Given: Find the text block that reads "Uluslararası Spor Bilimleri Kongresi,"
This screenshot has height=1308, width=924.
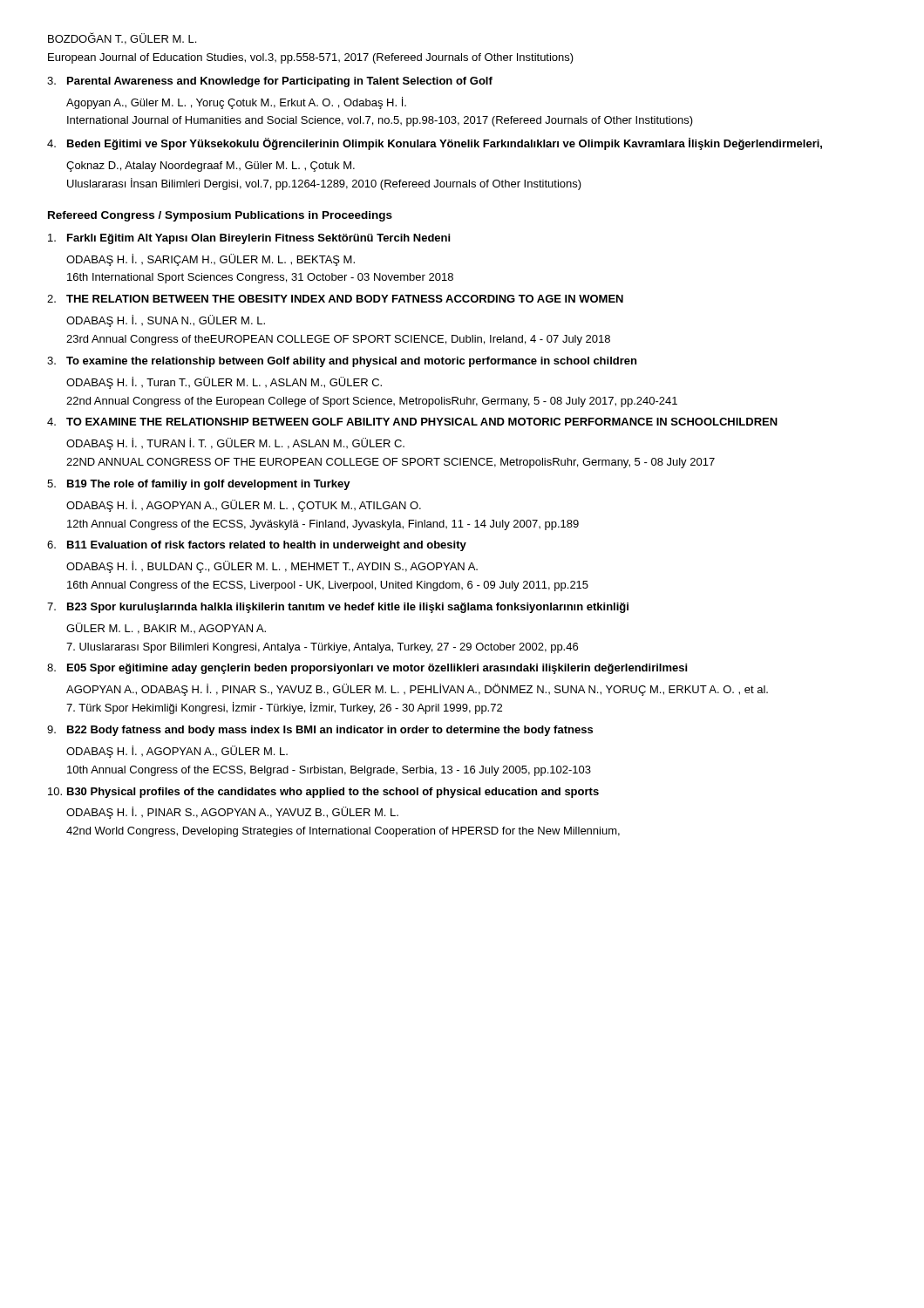Looking at the screenshot, I should tap(322, 646).
